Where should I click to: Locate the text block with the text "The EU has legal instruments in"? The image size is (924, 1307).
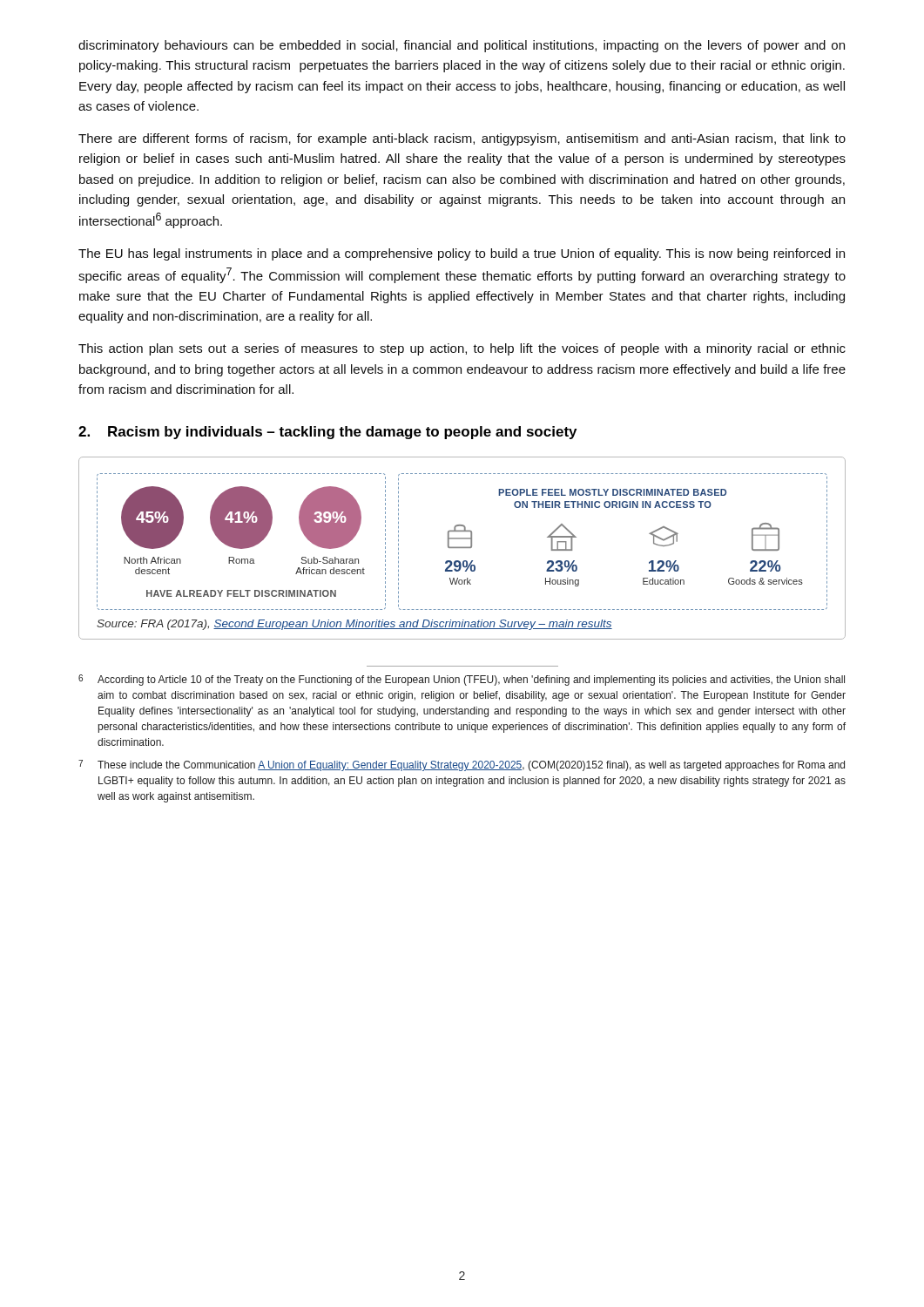(462, 285)
